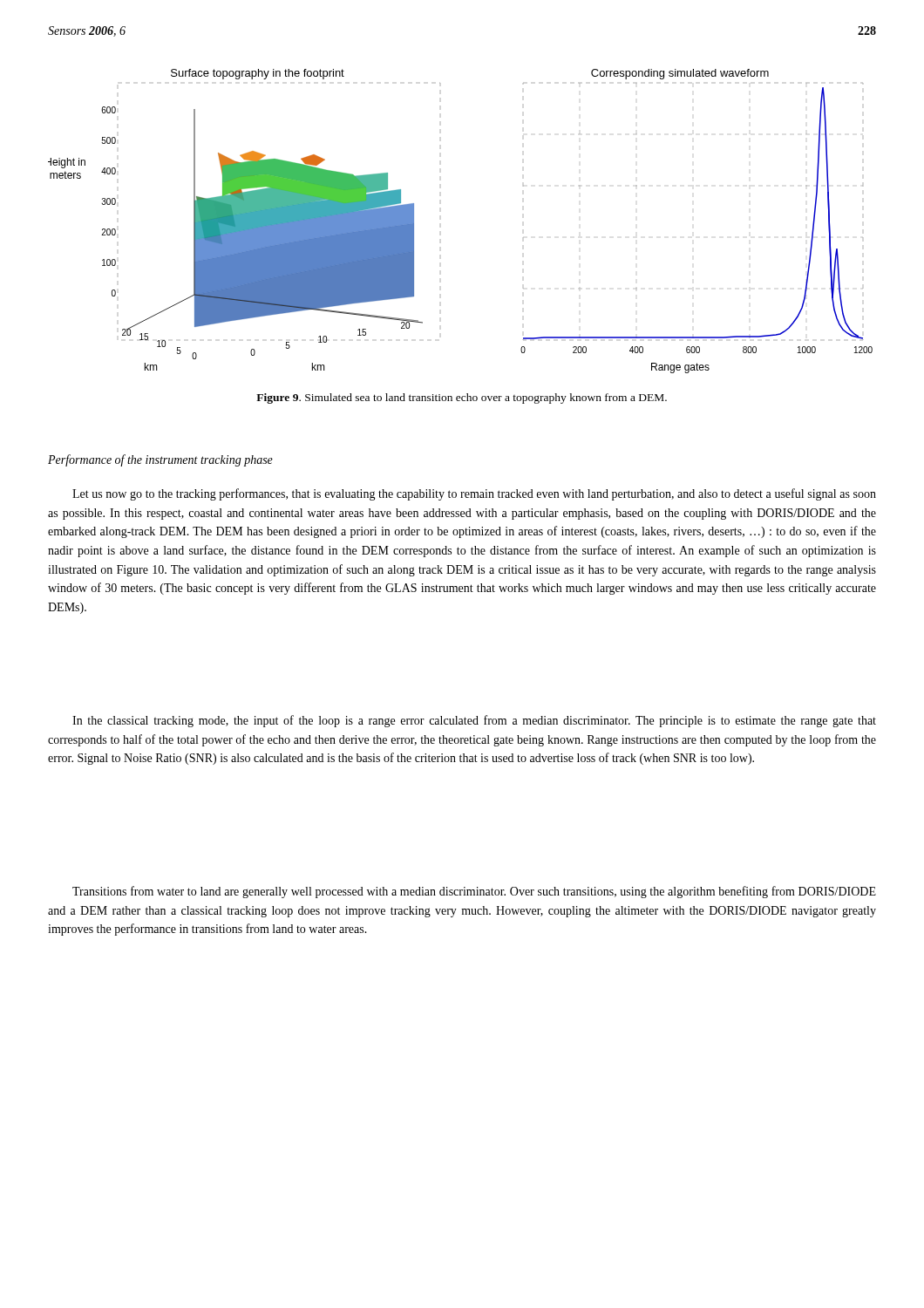Screen dimensions: 1308x924
Task: Point to the element starting "In the classical tracking mode, the input"
Action: coord(462,740)
